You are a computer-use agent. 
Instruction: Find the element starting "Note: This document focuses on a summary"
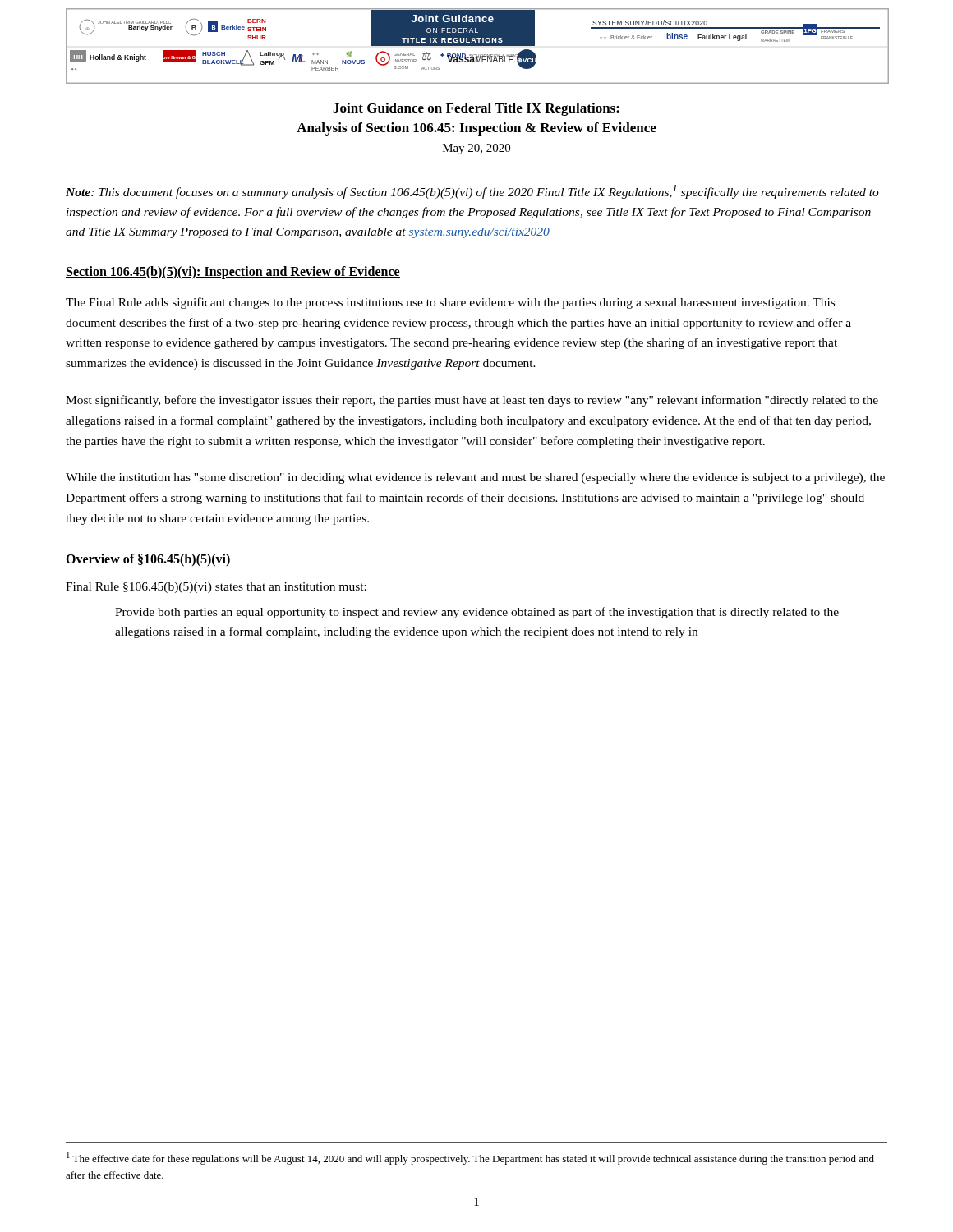click(472, 210)
